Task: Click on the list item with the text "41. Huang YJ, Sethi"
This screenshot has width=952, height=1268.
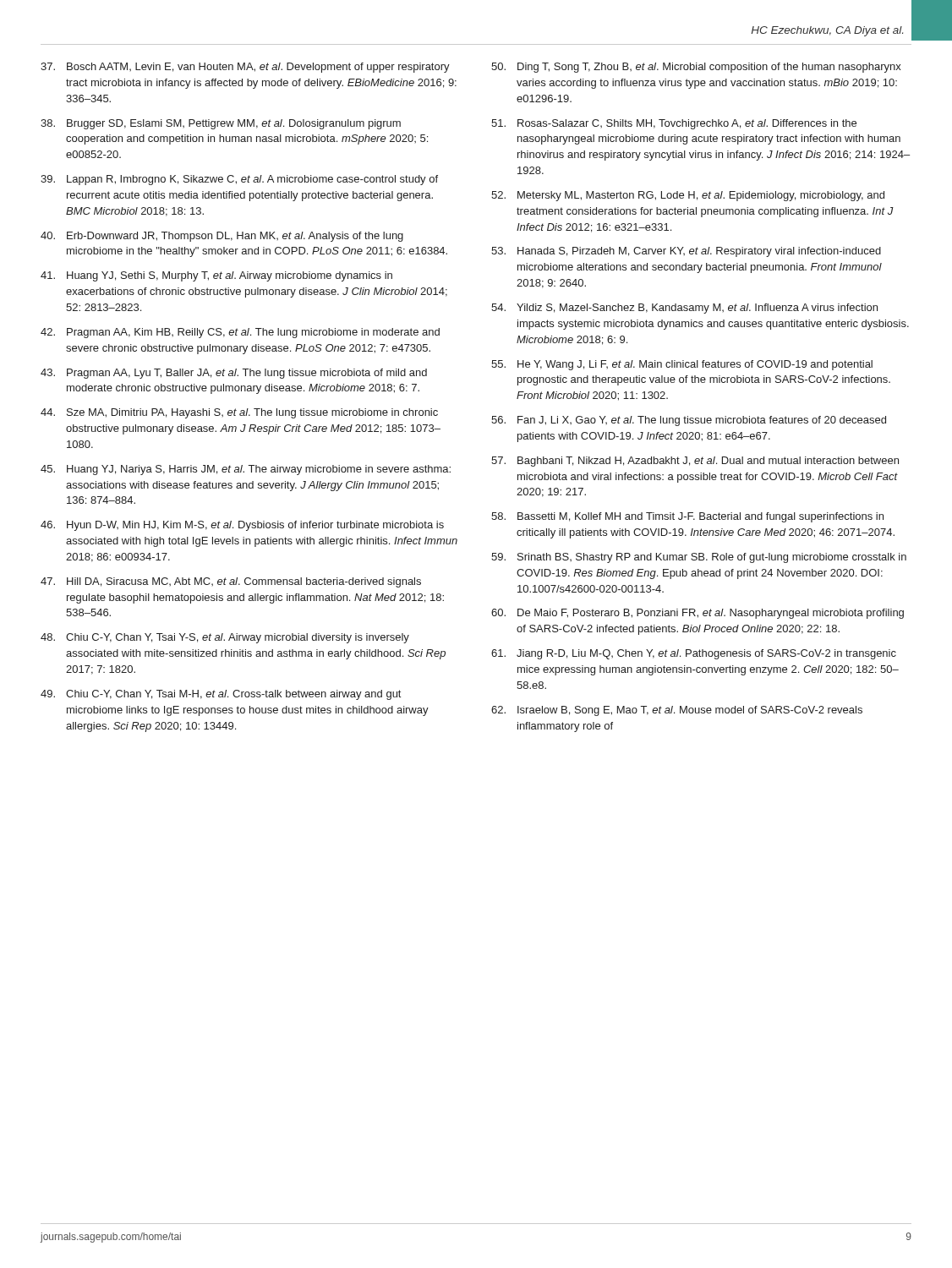Action: [x=251, y=292]
